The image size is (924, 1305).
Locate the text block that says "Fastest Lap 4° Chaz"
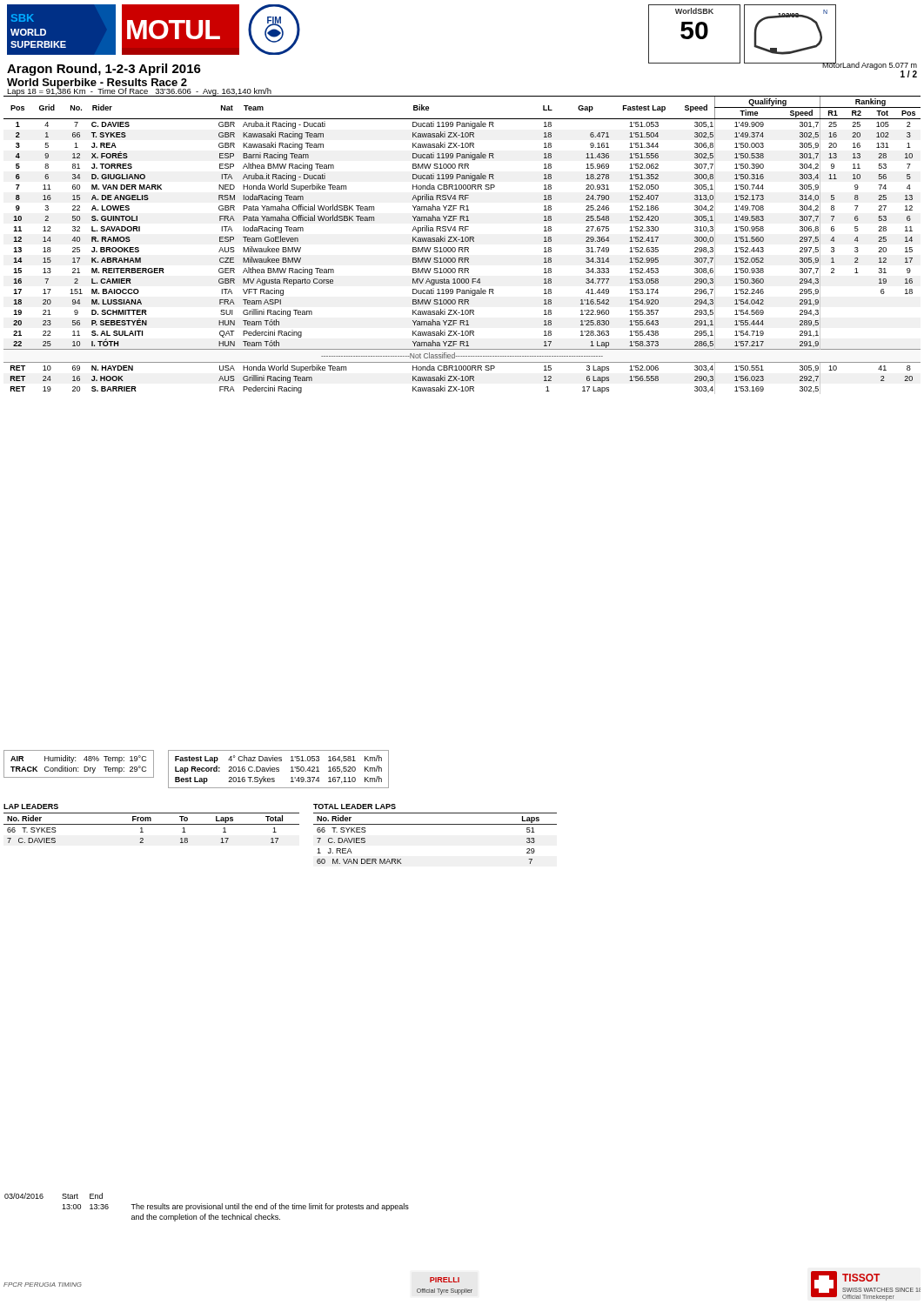278,769
